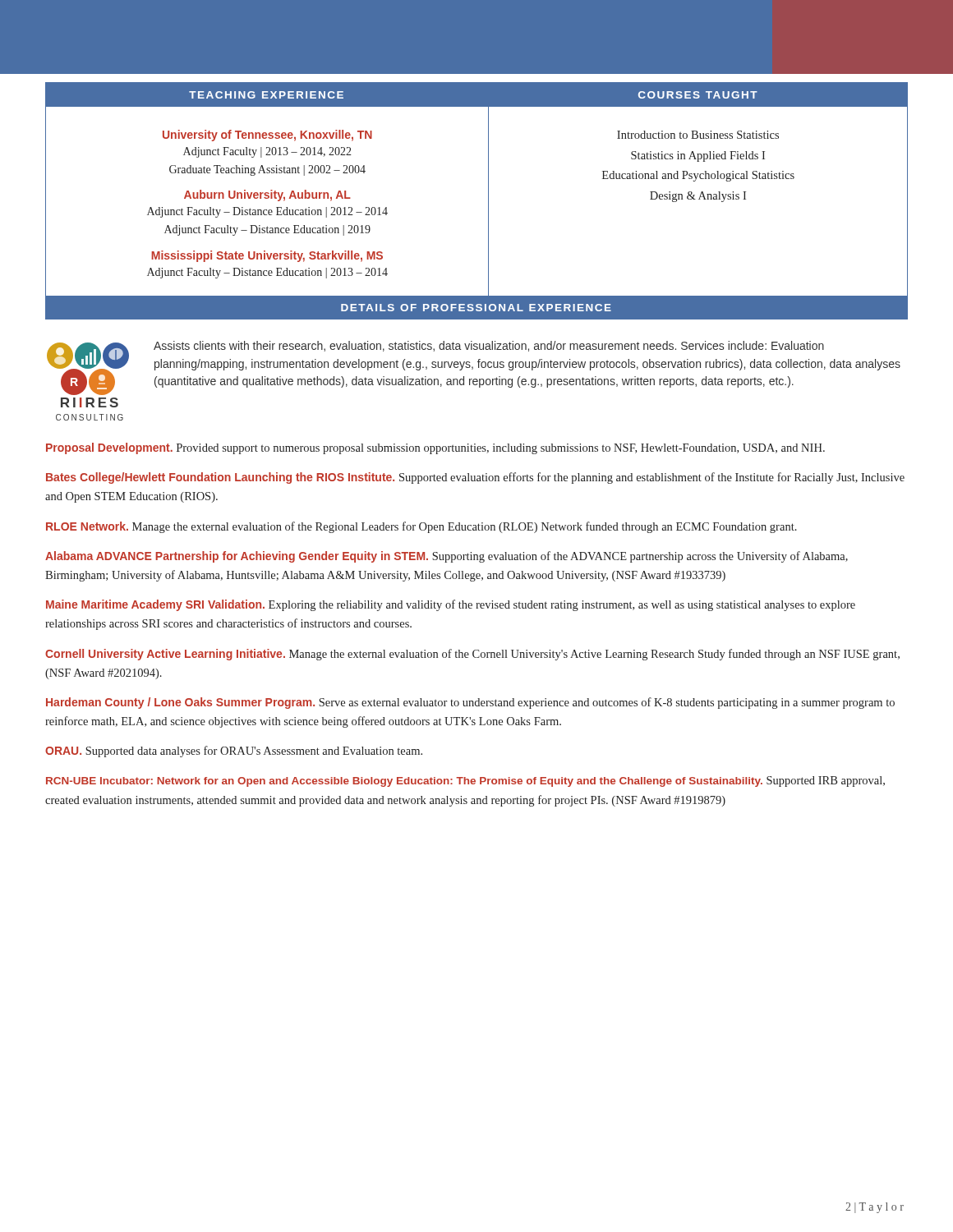Locate the block starting "Bates College/Hewlett Foundation"
This screenshot has width=953, height=1232.
pos(475,487)
